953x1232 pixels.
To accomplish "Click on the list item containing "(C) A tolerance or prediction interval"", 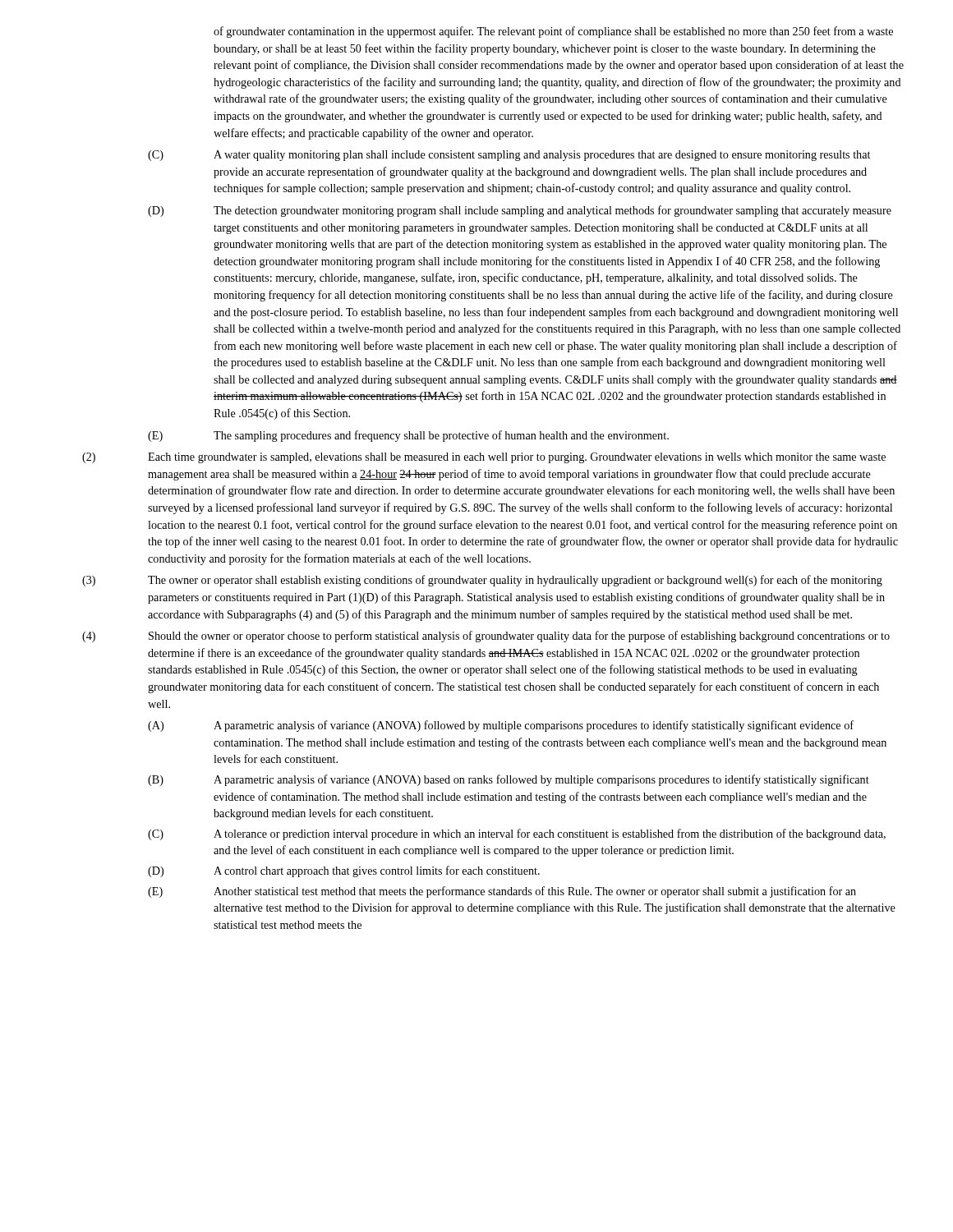I will [x=526, y=842].
